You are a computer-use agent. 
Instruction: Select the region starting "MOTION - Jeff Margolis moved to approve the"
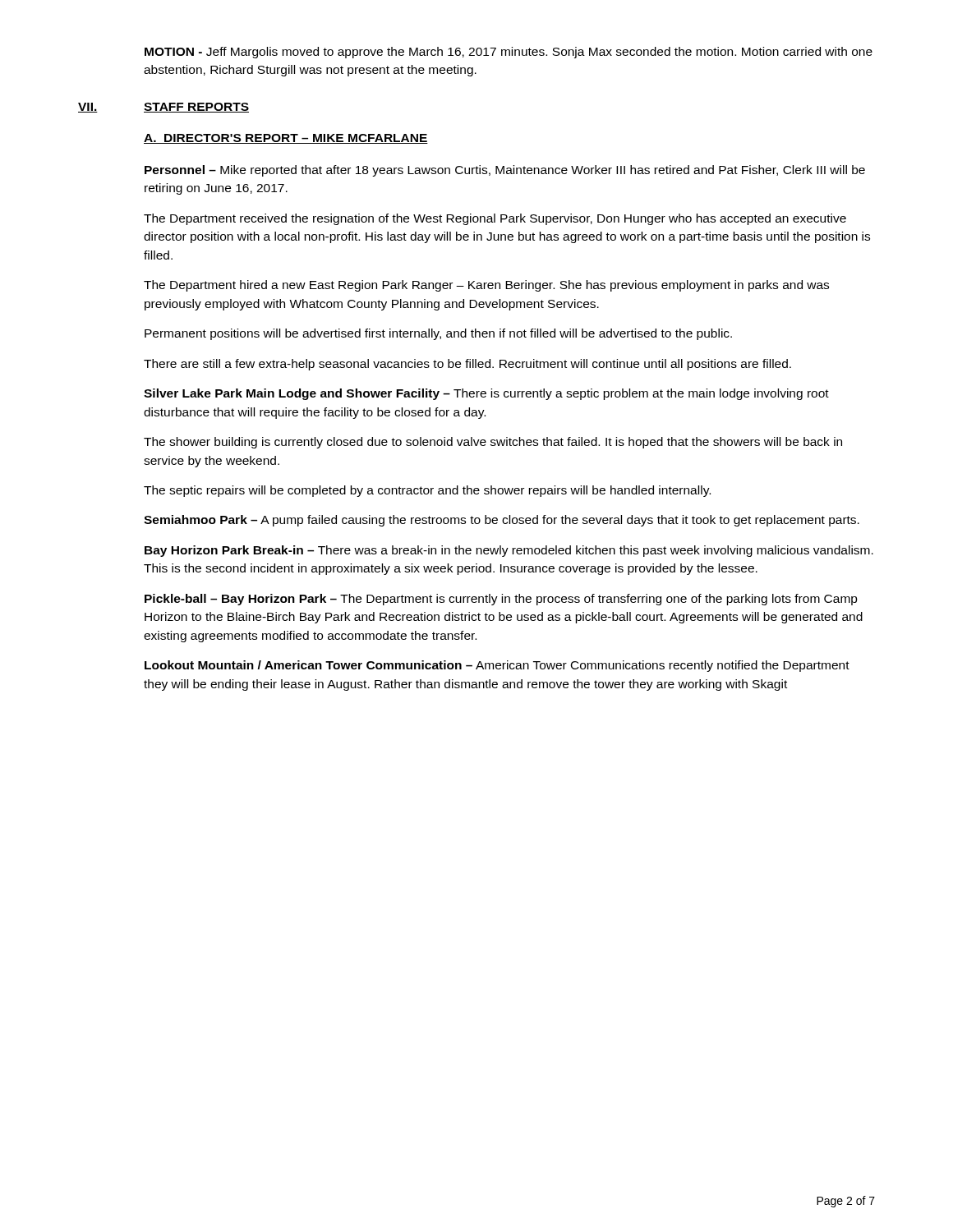click(x=508, y=61)
